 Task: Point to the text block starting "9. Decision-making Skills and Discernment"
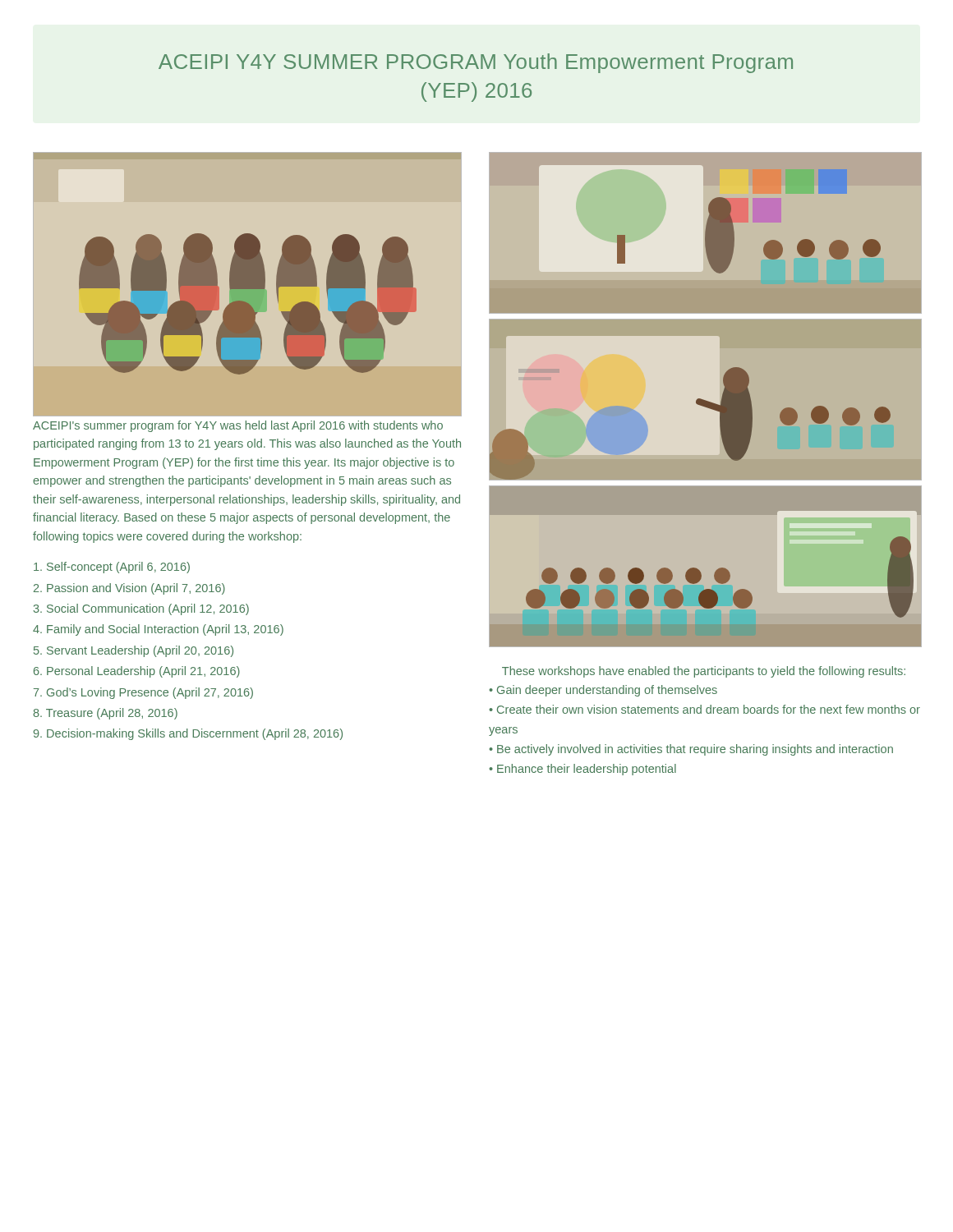tap(188, 734)
